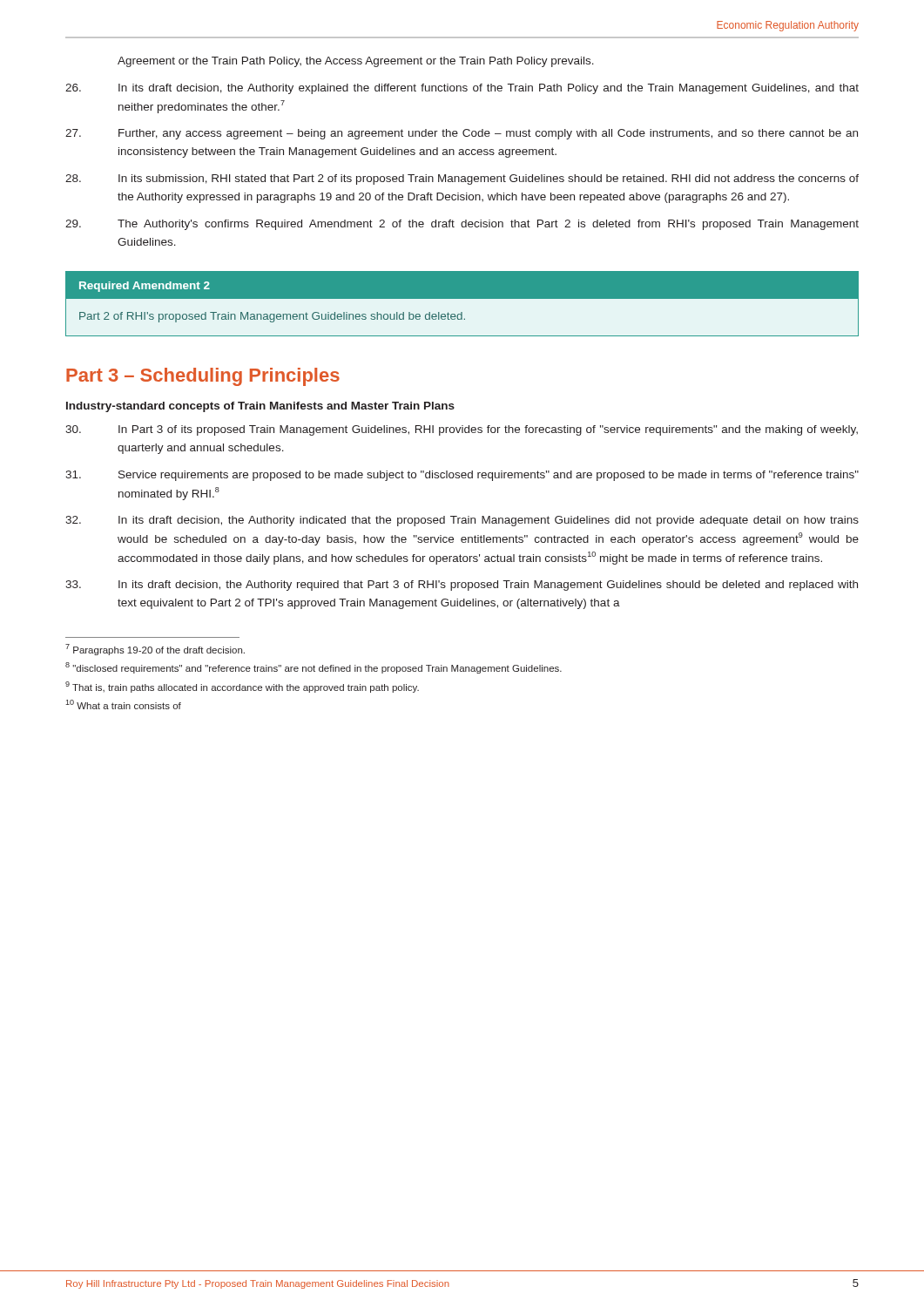Navigate to the region starting "10 What a train consists of"
Viewport: 924px width, 1307px height.
(x=123, y=705)
